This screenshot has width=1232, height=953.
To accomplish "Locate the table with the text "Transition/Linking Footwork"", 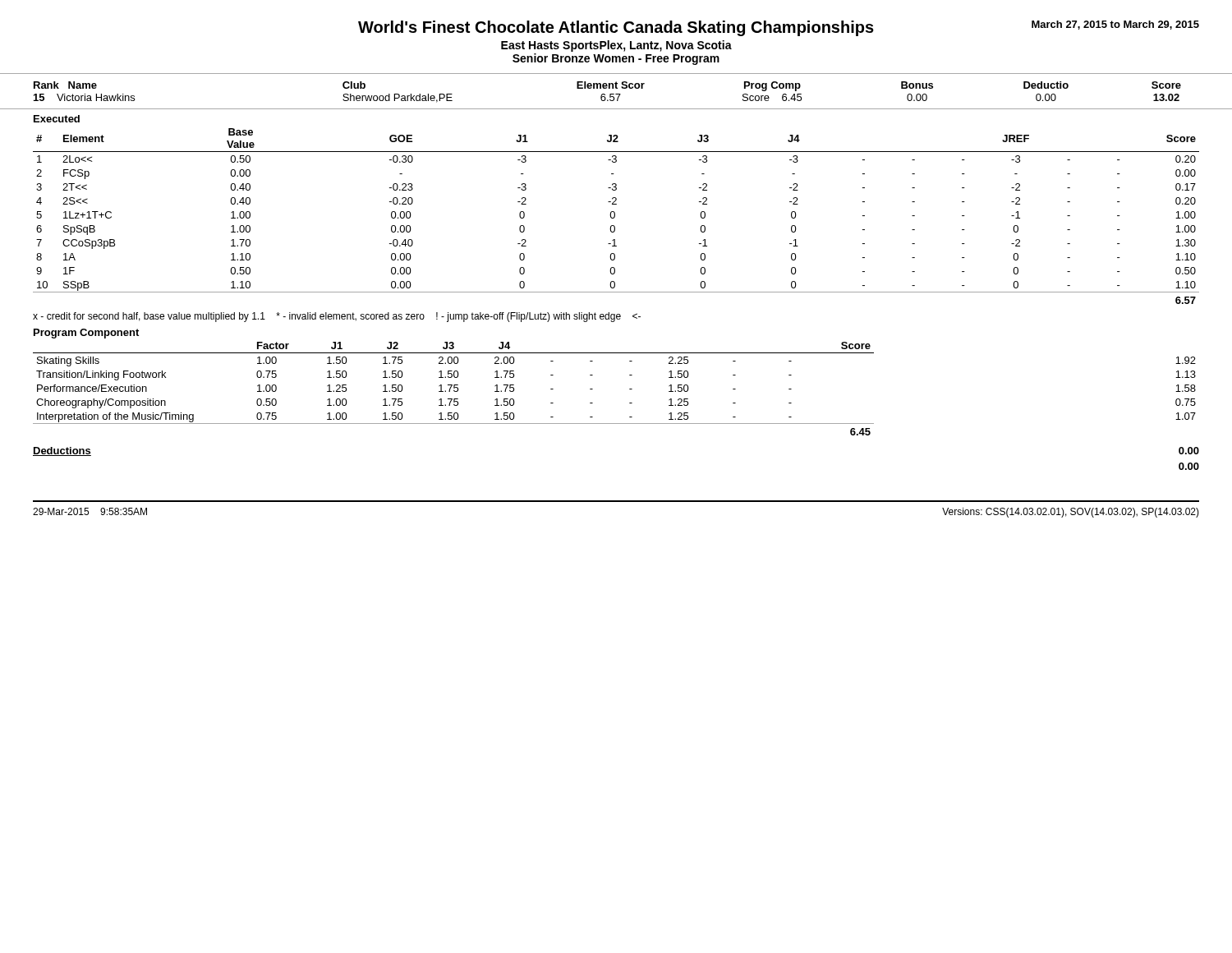I will coord(616,389).
